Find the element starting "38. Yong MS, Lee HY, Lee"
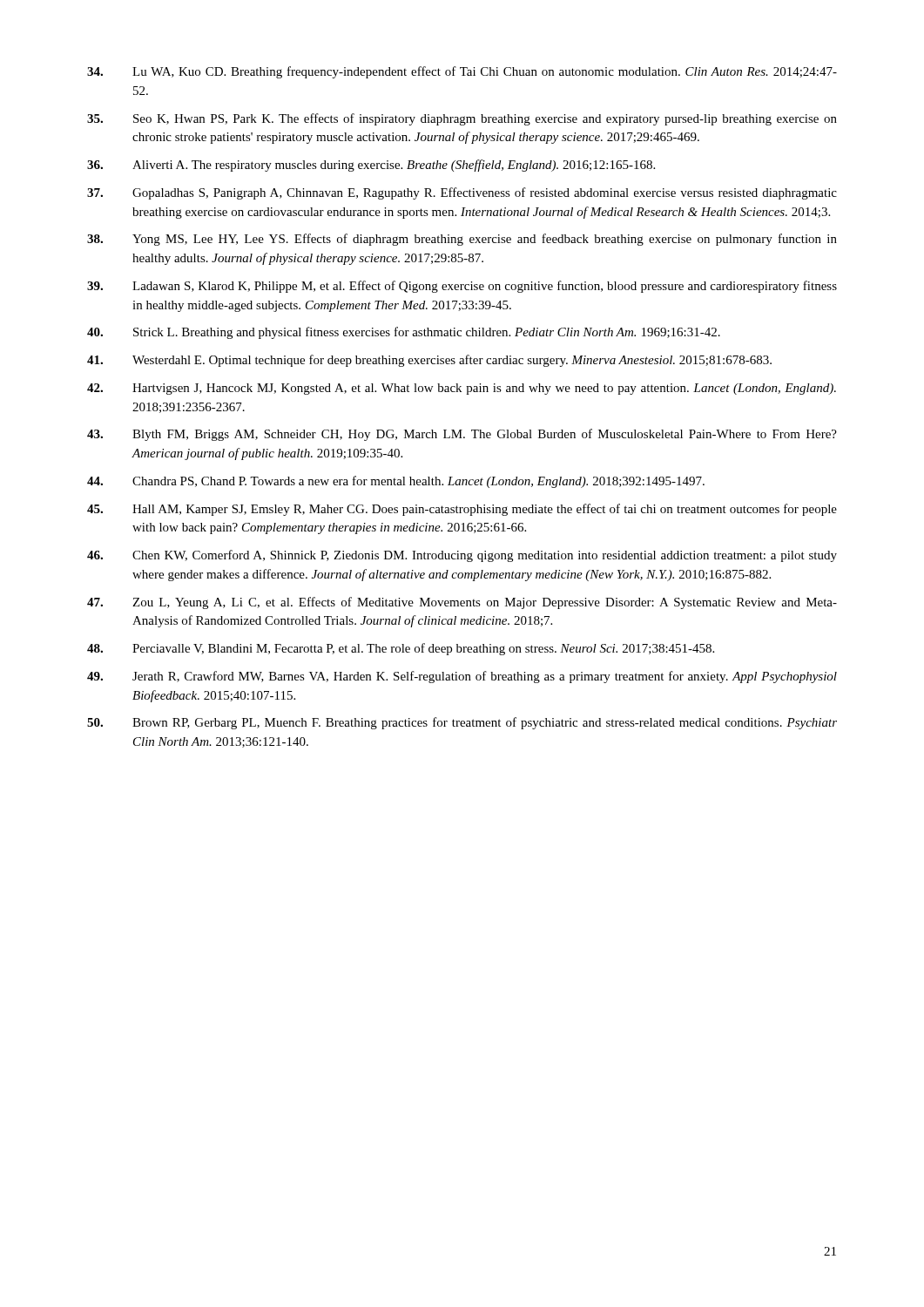The width and height of the screenshot is (924, 1307). point(462,249)
